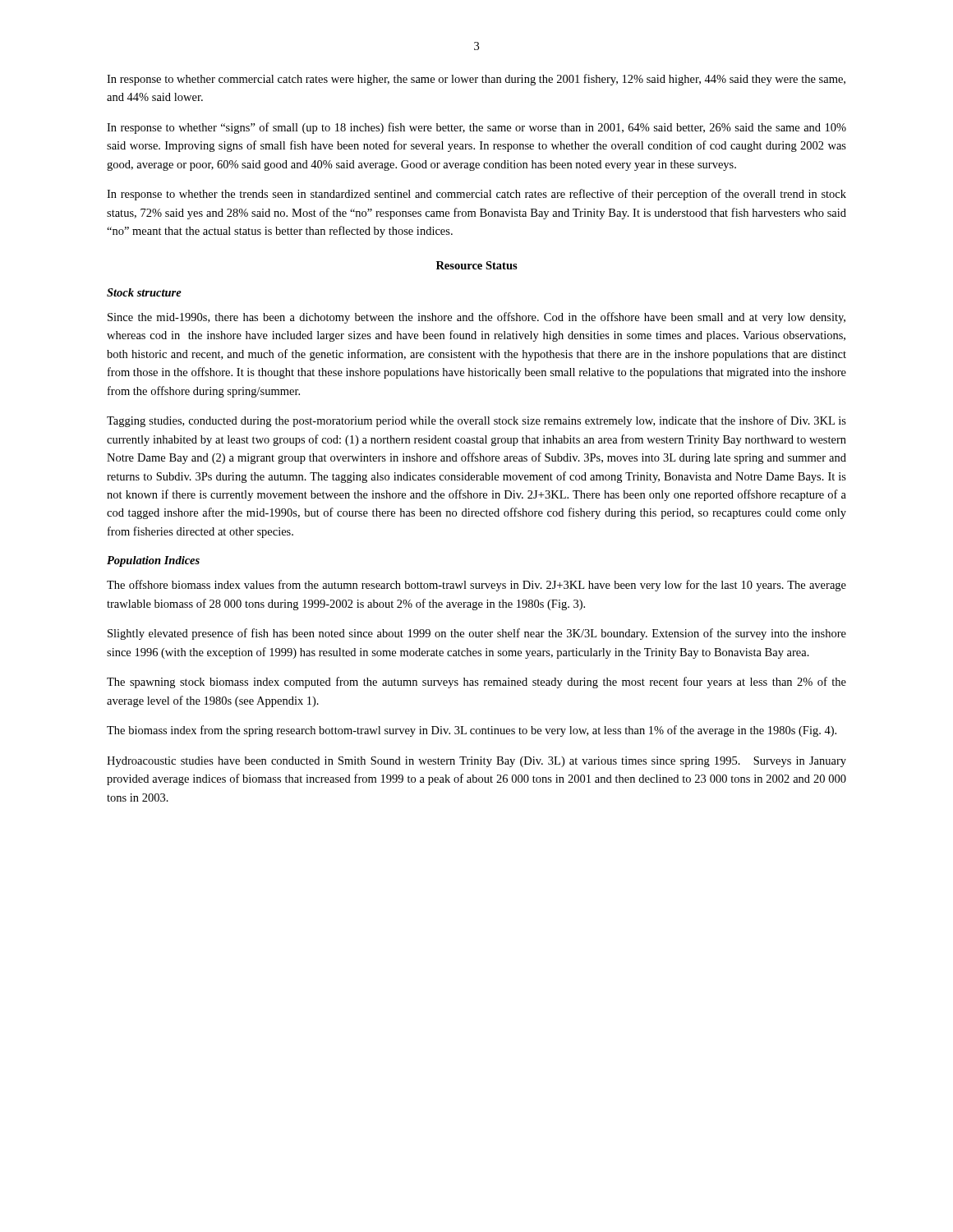The width and height of the screenshot is (953, 1232).
Task: Find the text block starting "Since the mid-1990s, there has been a dichotomy"
Action: pyautogui.click(x=476, y=354)
